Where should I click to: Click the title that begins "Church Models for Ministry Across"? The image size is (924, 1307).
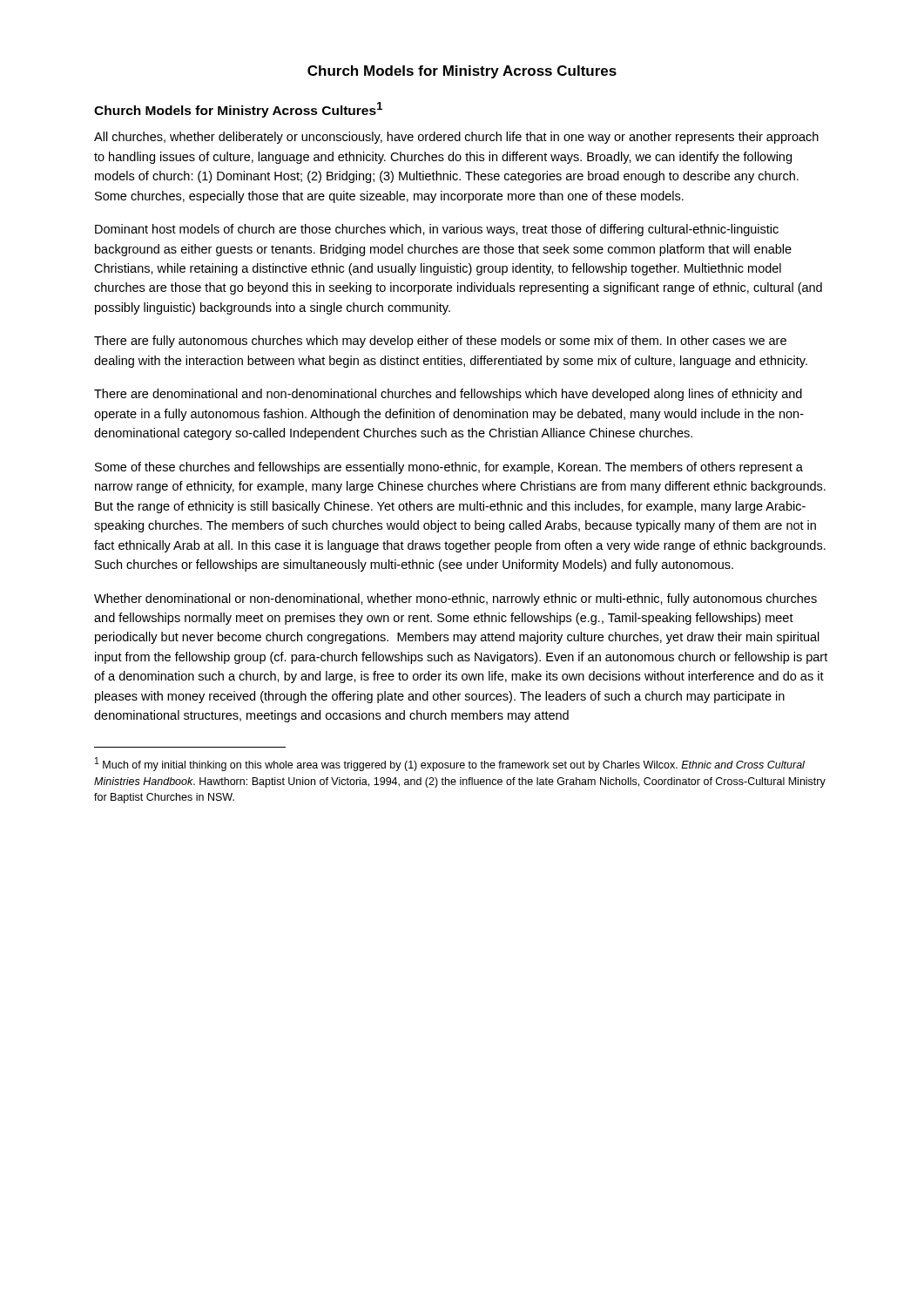pyautogui.click(x=462, y=71)
